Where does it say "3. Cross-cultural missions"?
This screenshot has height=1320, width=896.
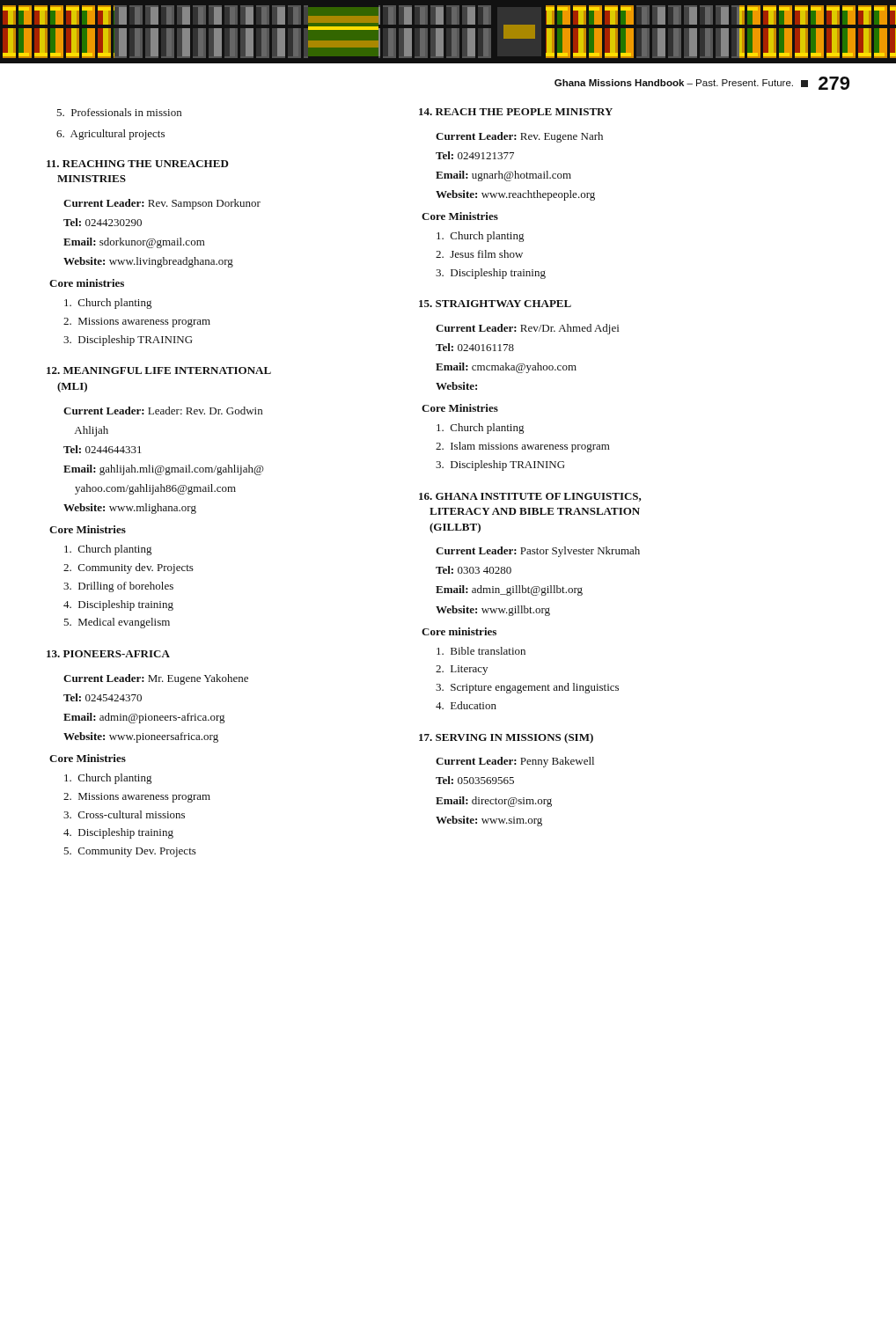click(x=124, y=814)
